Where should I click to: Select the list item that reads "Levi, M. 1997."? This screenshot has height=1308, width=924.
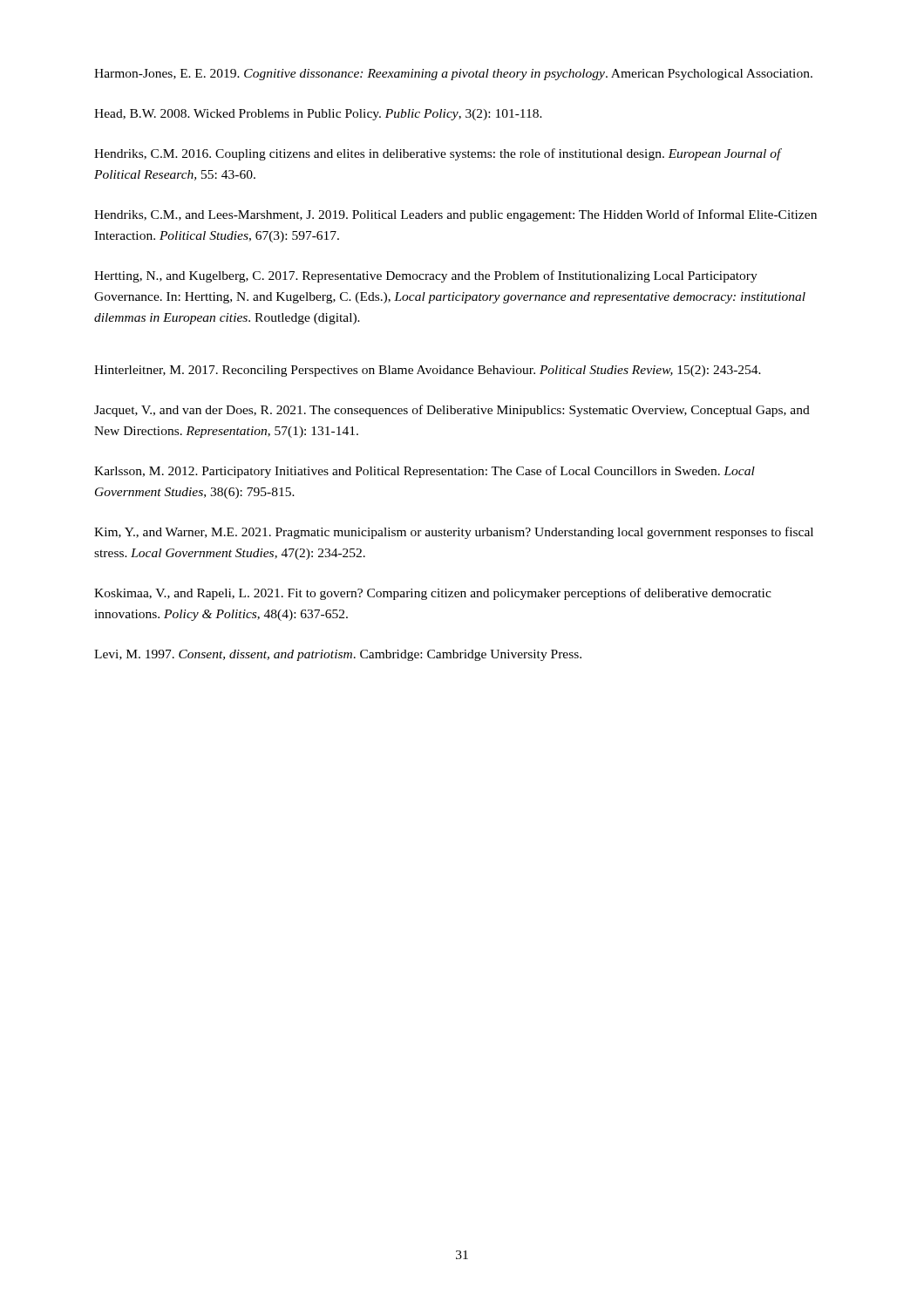click(x=338, y=654)
